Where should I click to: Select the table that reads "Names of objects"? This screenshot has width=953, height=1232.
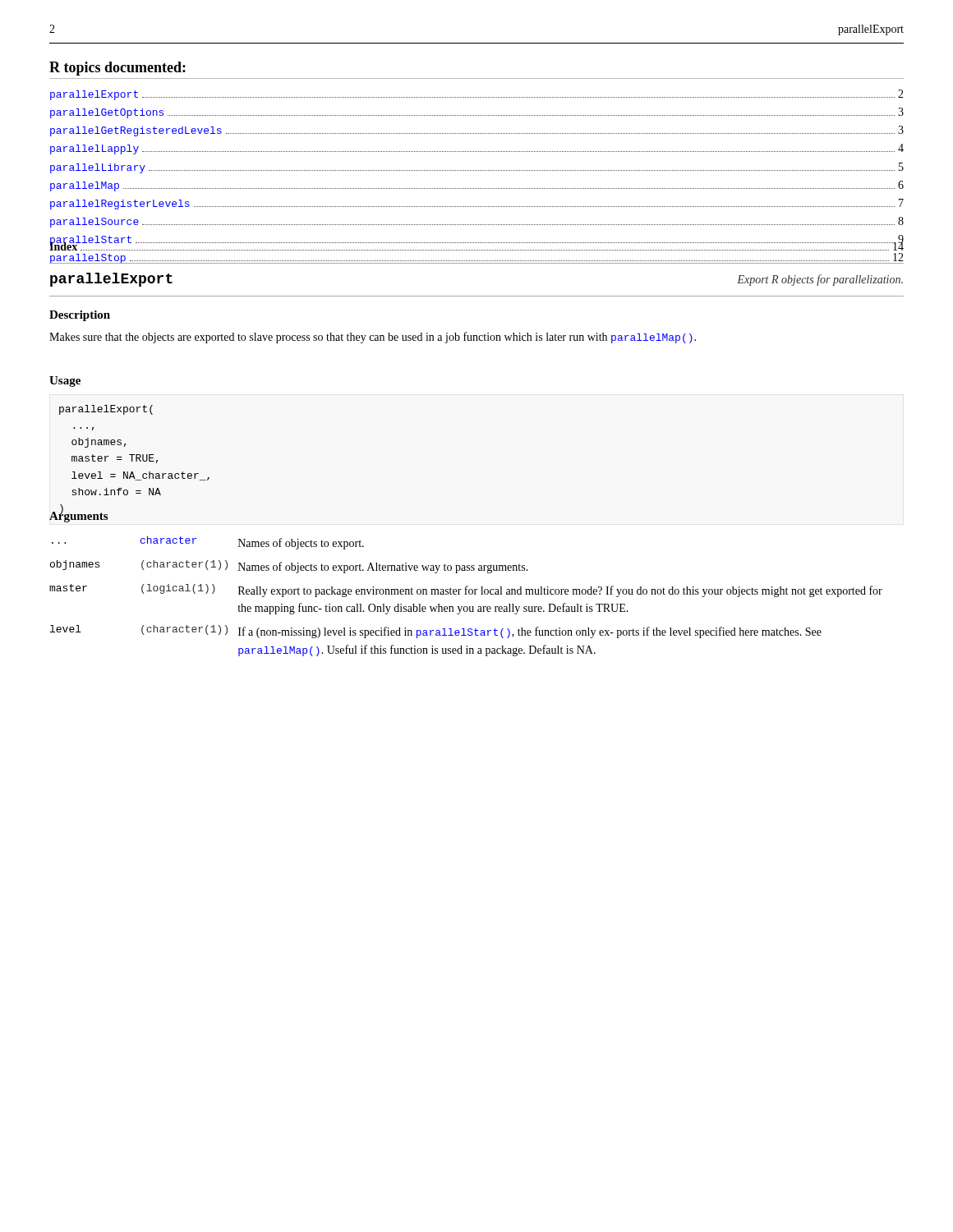pyautogui.click(x=476, y=598)
